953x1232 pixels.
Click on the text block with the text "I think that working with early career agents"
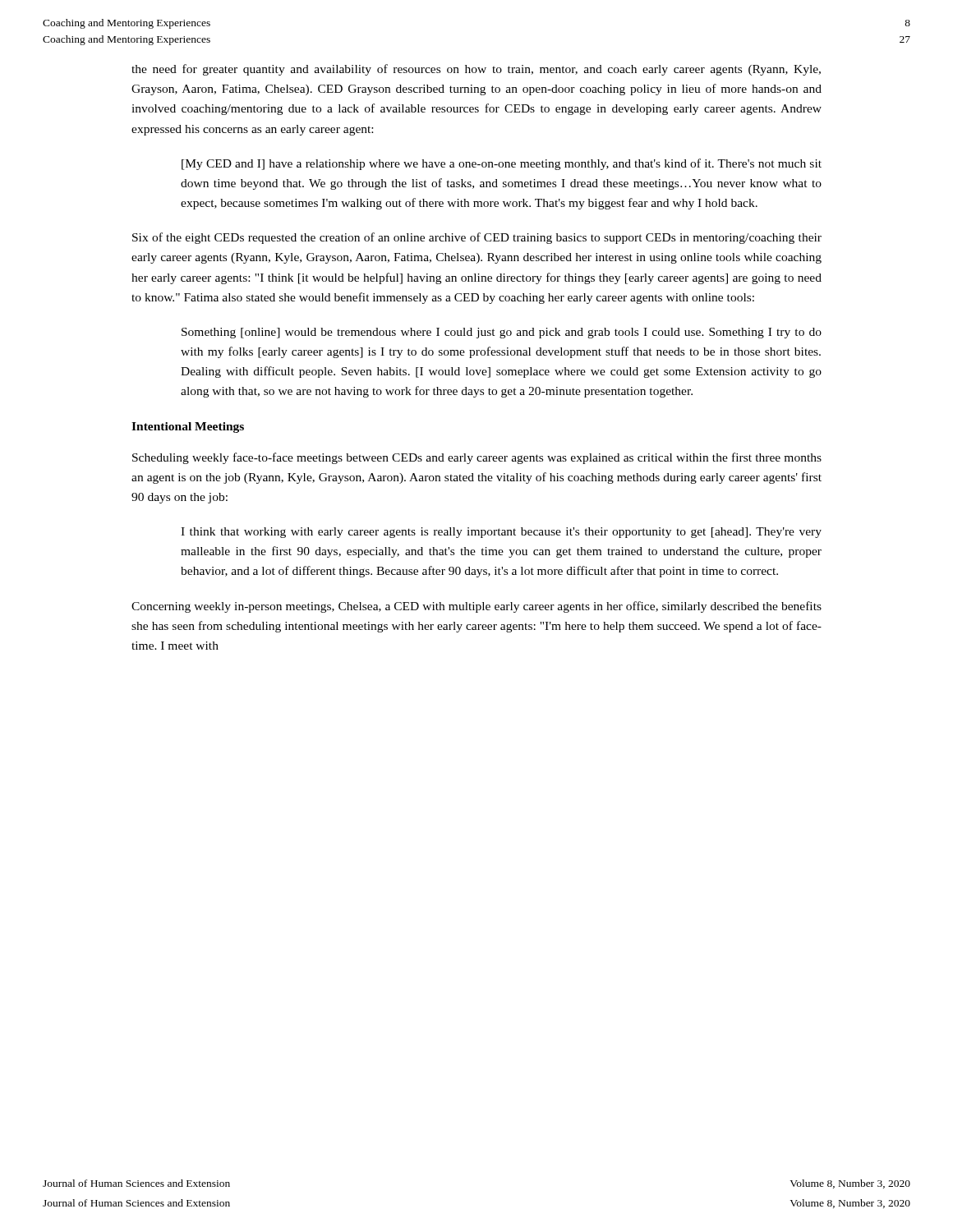[501, 551]
